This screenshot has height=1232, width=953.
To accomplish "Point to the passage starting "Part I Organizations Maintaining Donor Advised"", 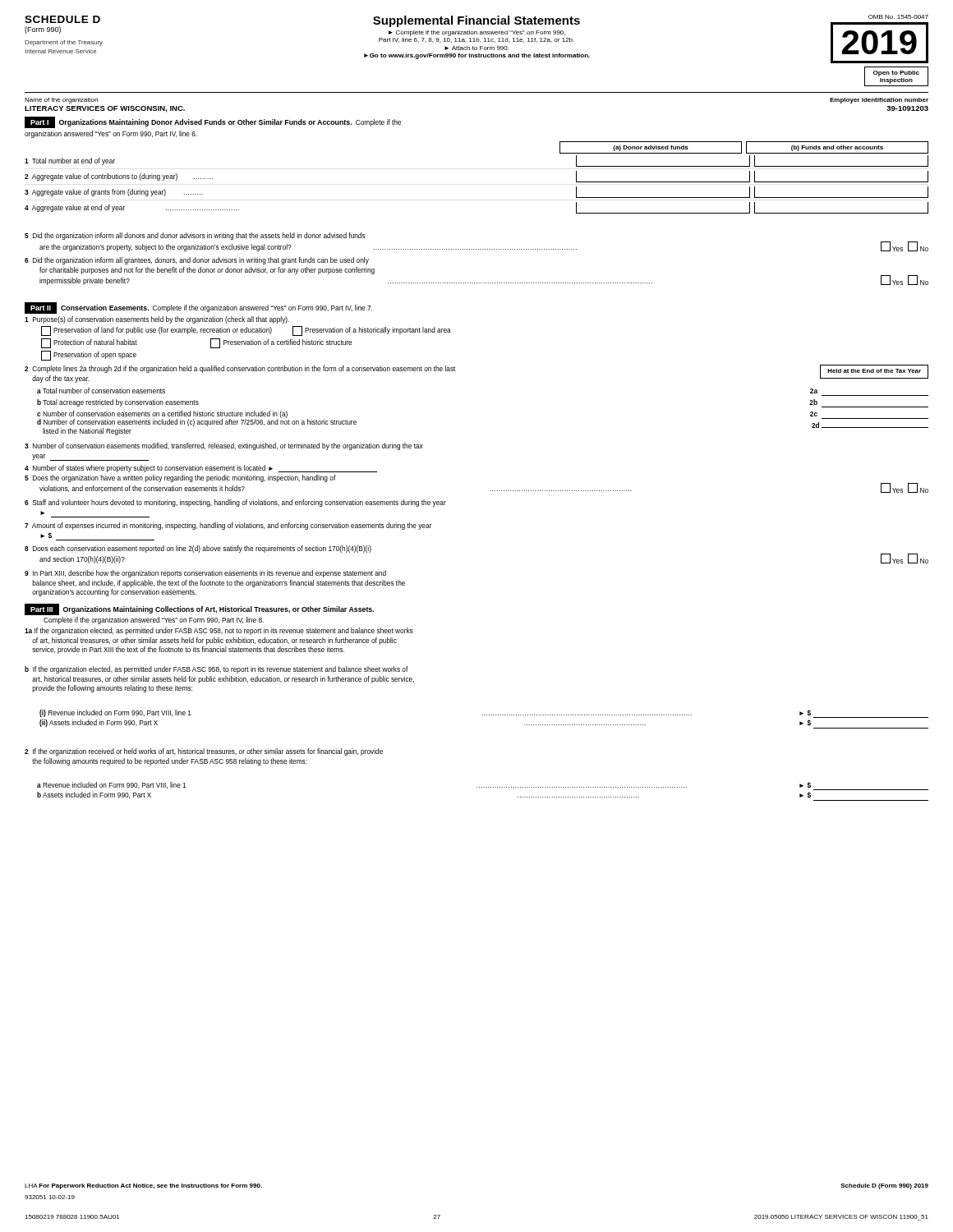I will coord(213,122).
